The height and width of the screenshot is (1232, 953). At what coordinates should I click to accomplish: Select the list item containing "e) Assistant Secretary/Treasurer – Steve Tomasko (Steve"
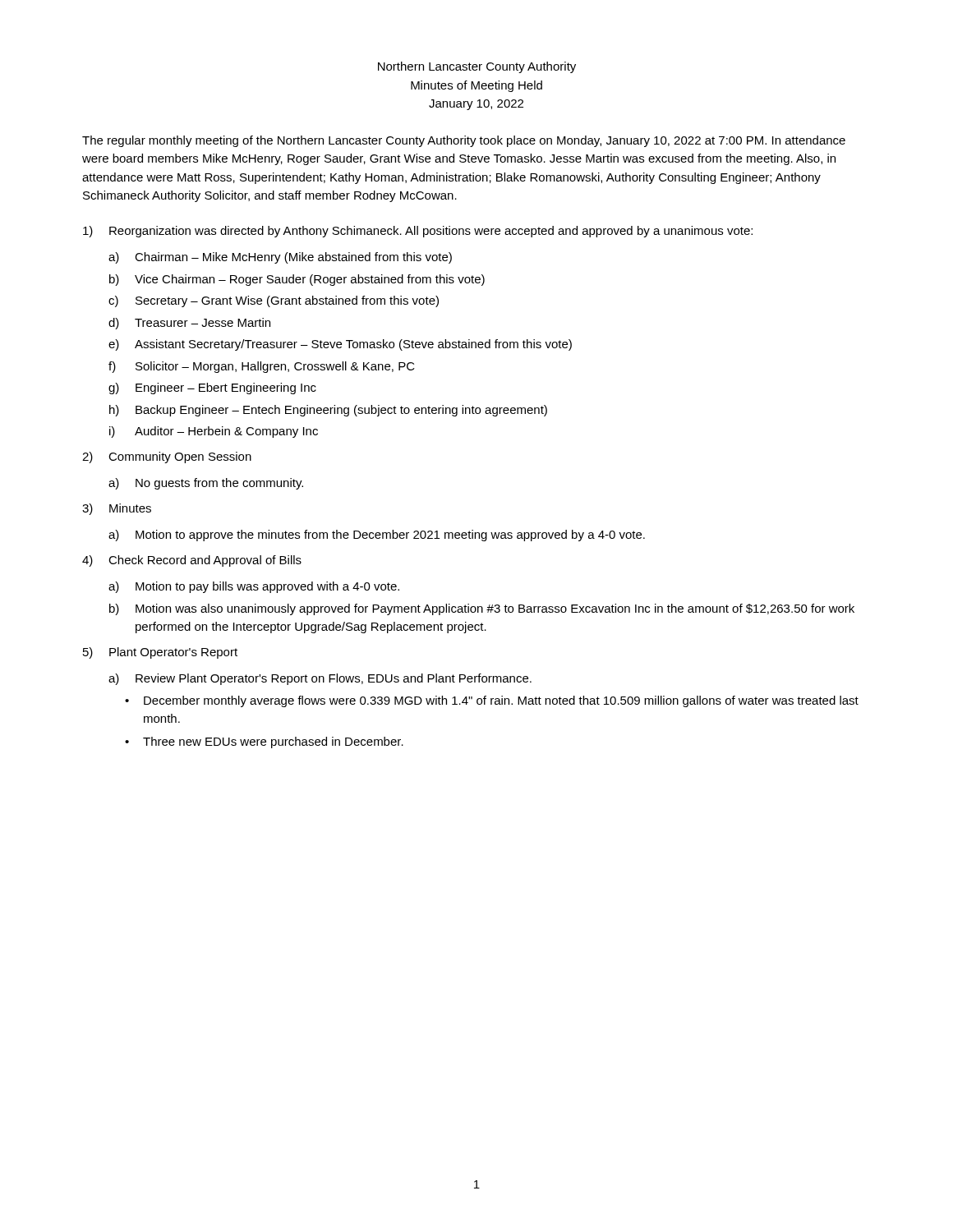pyautogui.click(x=490, y=344)
